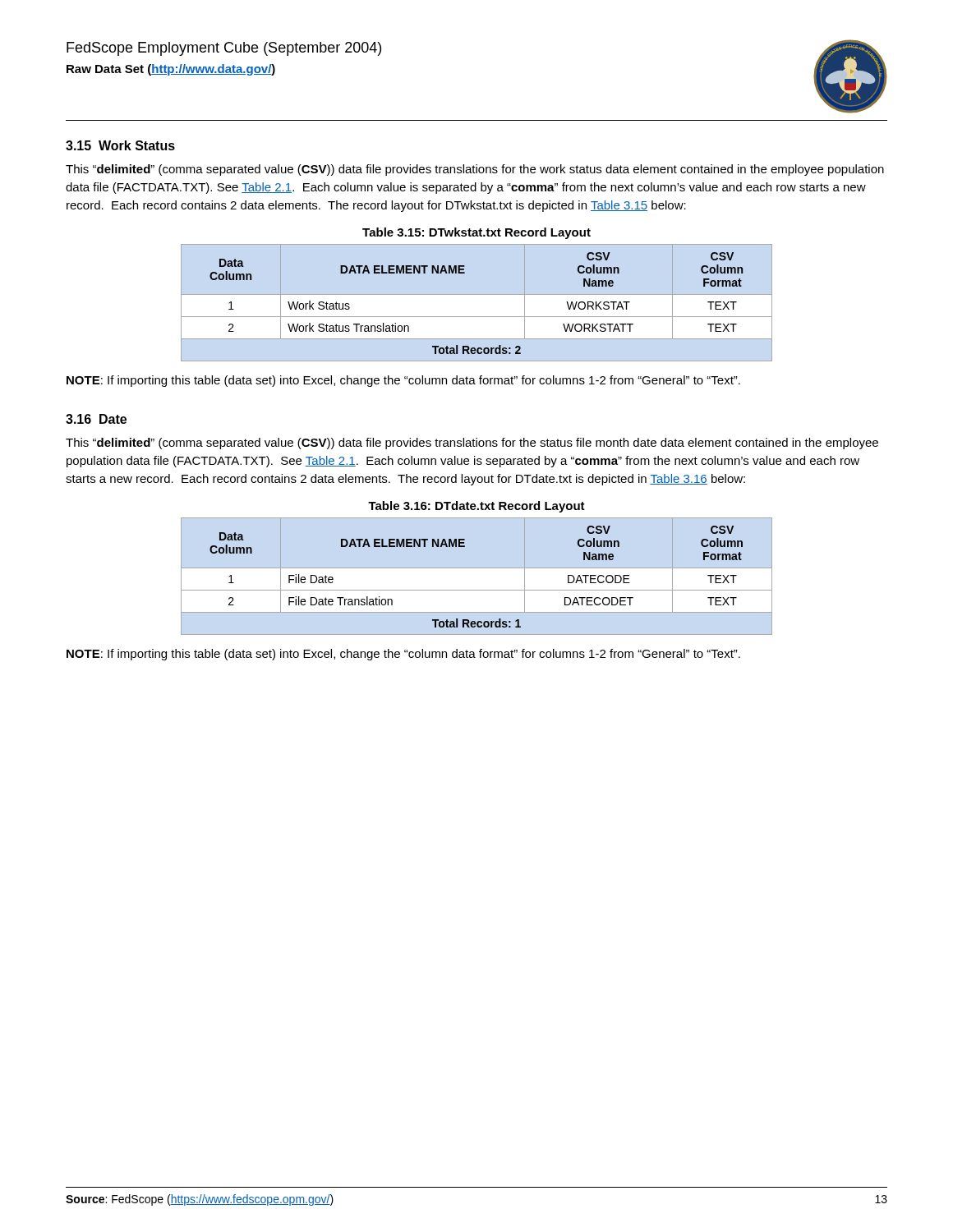The image size is (953, 1232).
Task: Click on the text block starting "Table 3.15: DTwkstat.txt Record"
Action: coord(476,232)
